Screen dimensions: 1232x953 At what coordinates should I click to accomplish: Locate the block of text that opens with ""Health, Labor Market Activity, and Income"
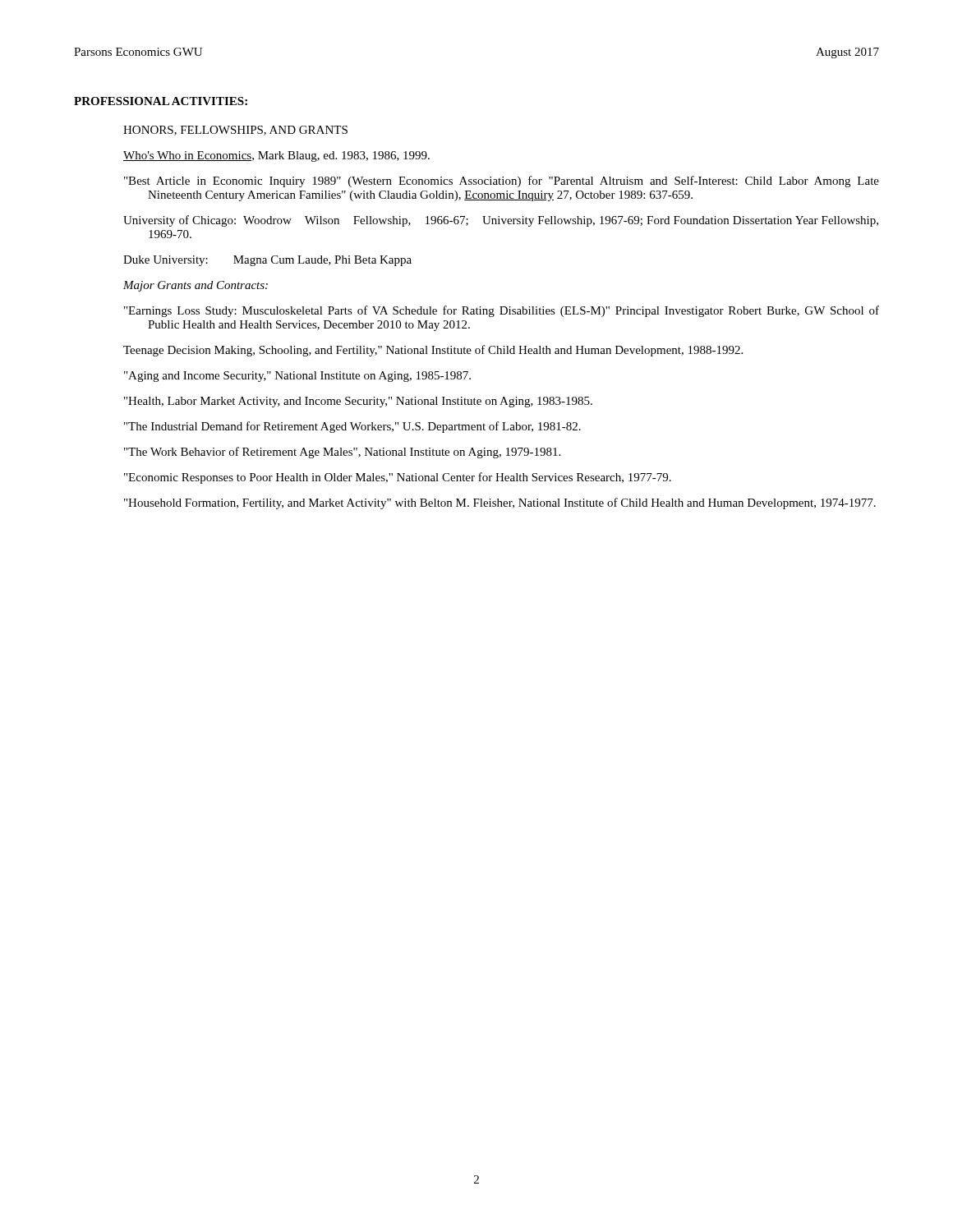[x=358, y=401]
